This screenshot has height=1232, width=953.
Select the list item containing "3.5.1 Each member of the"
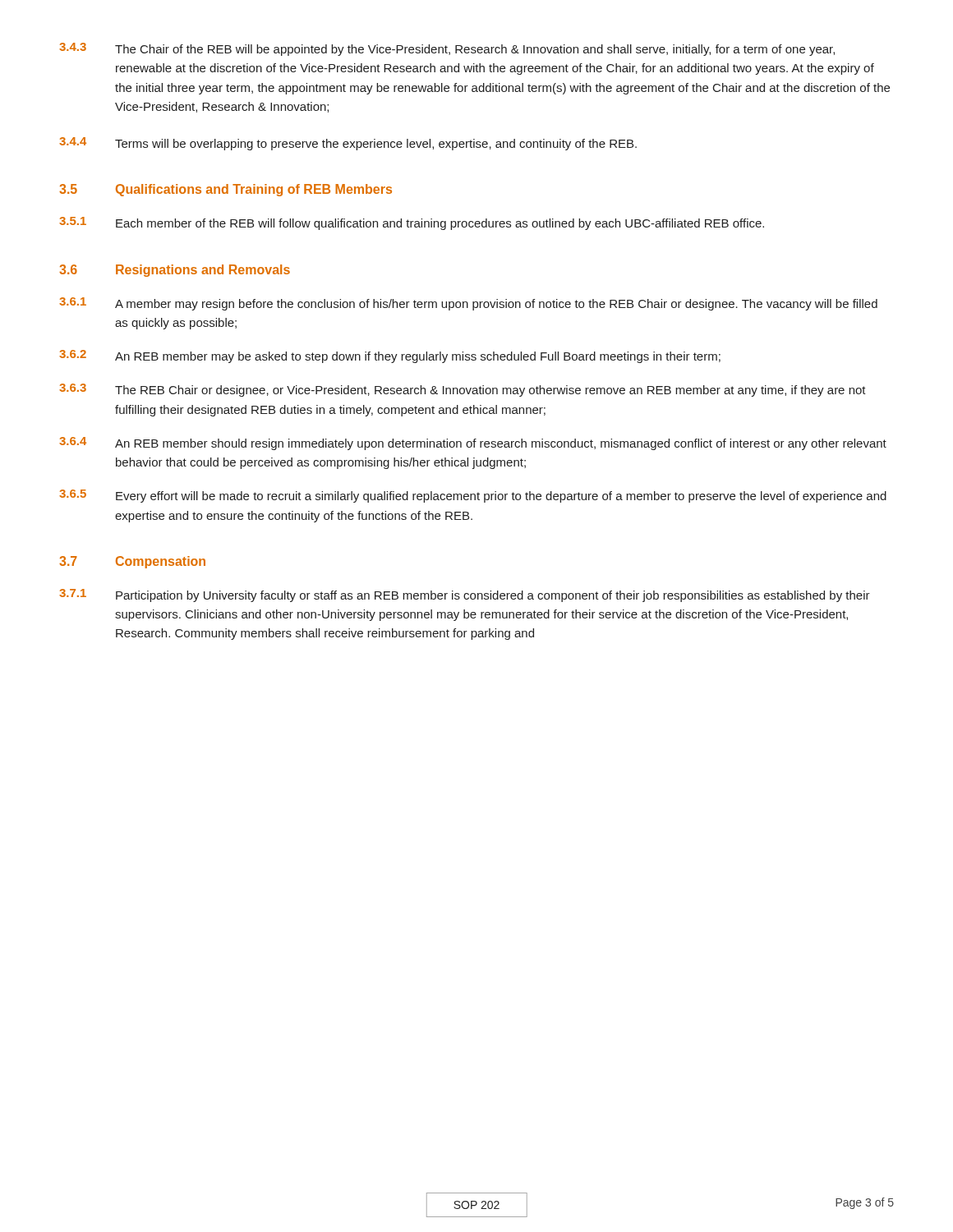[x=476, y=223]
